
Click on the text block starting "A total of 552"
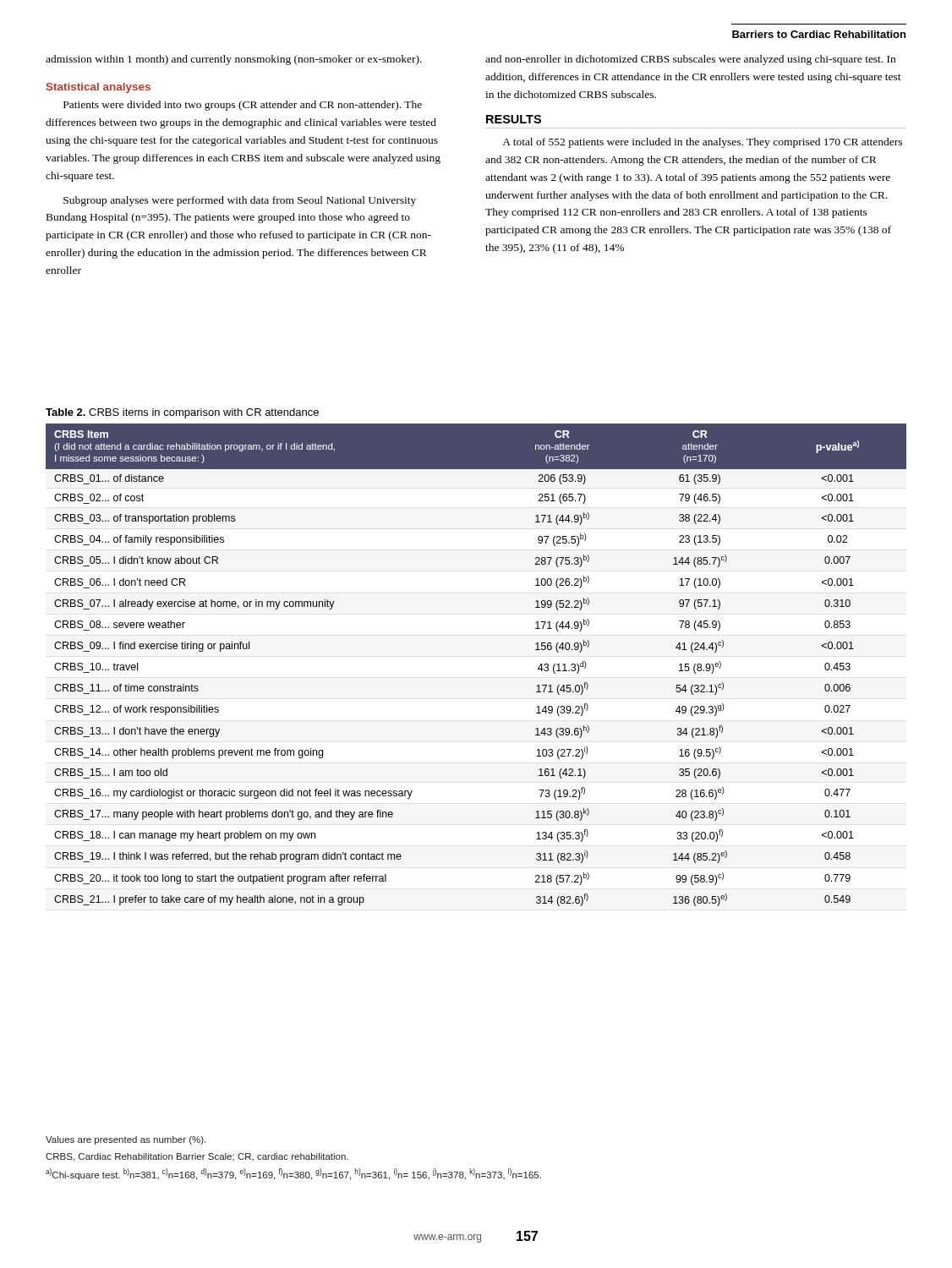pos(696,195)
